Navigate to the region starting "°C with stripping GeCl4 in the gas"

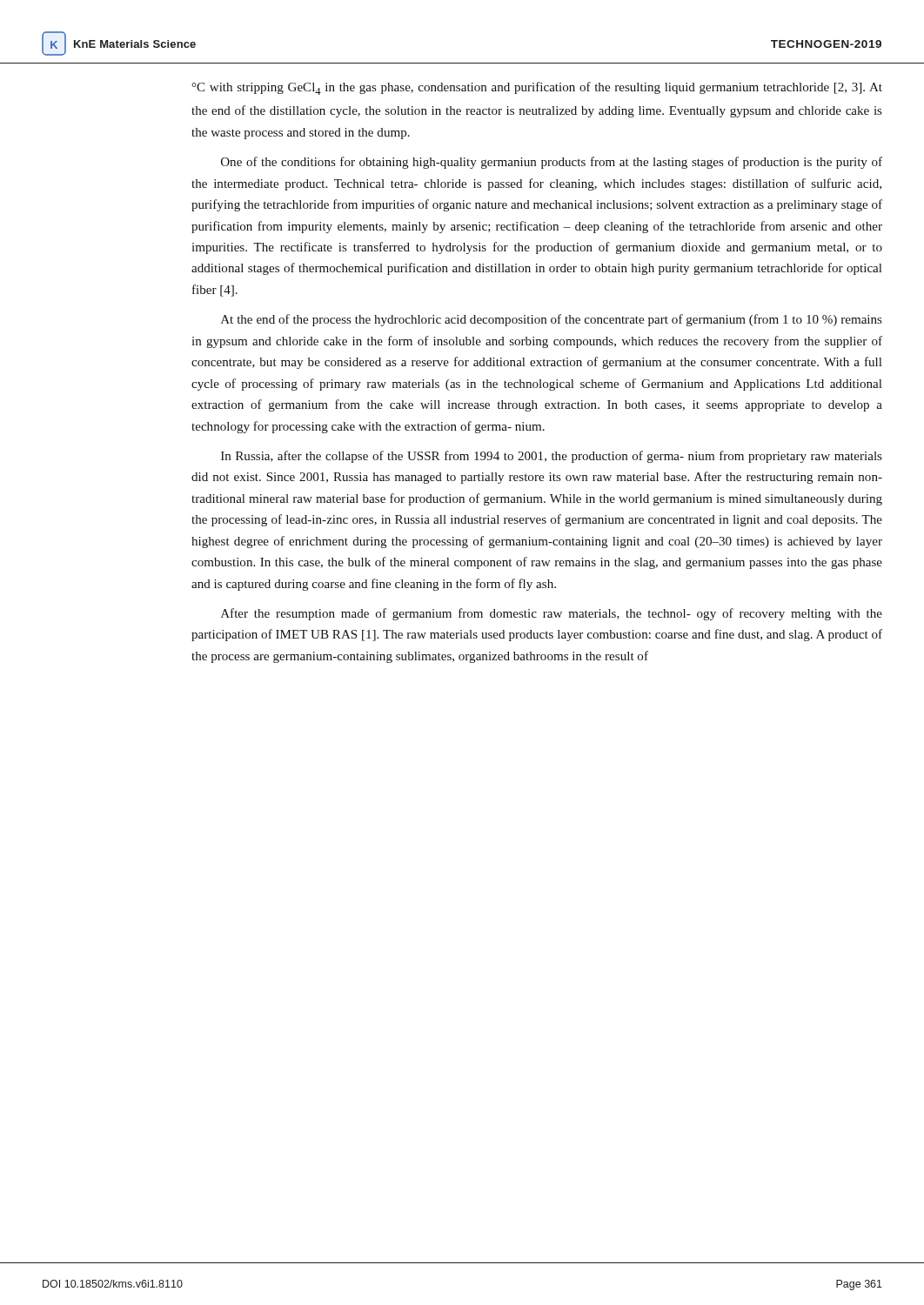pos(537,110)
